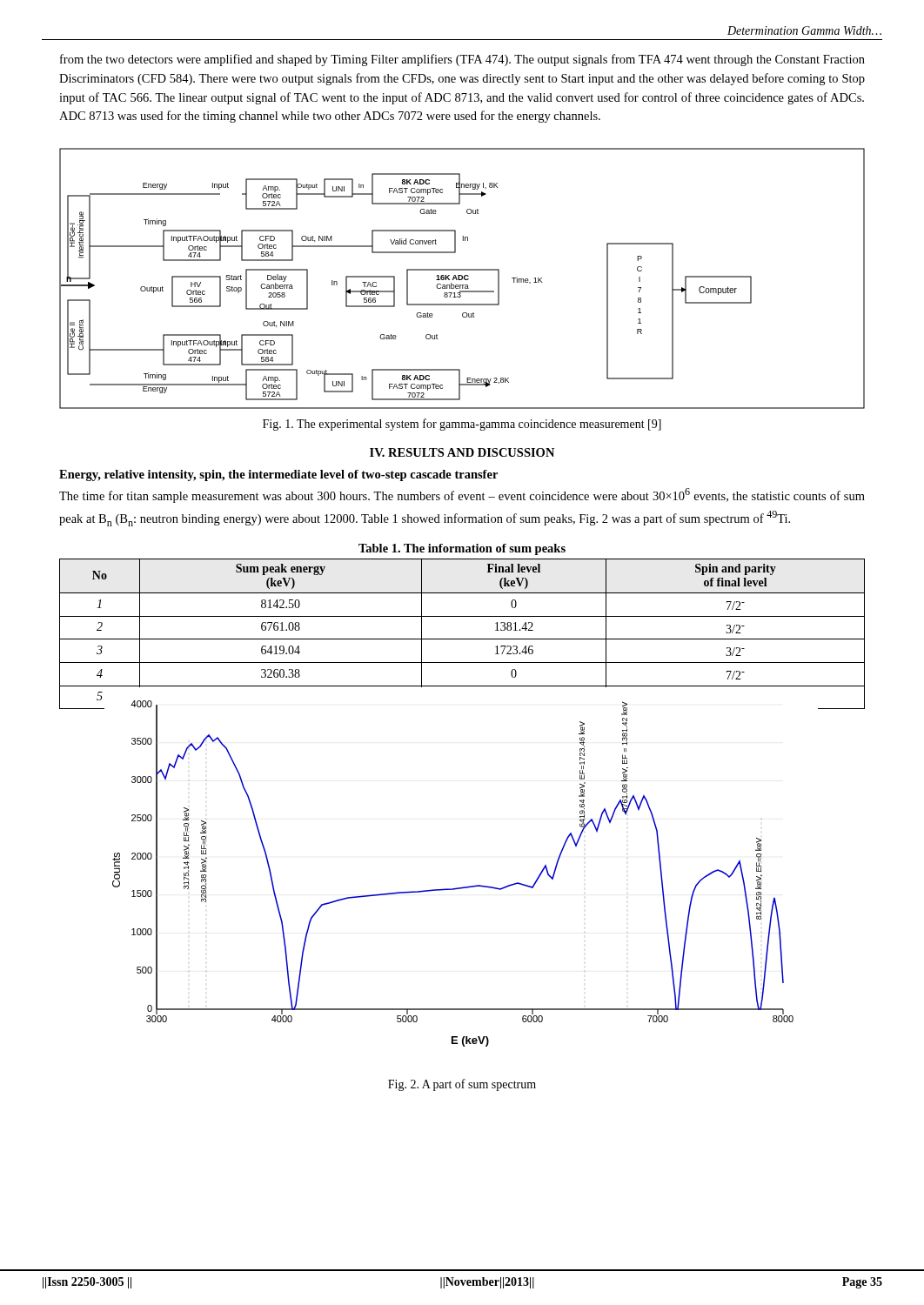Click on the schematic
924x1305 pixels.
462,278
